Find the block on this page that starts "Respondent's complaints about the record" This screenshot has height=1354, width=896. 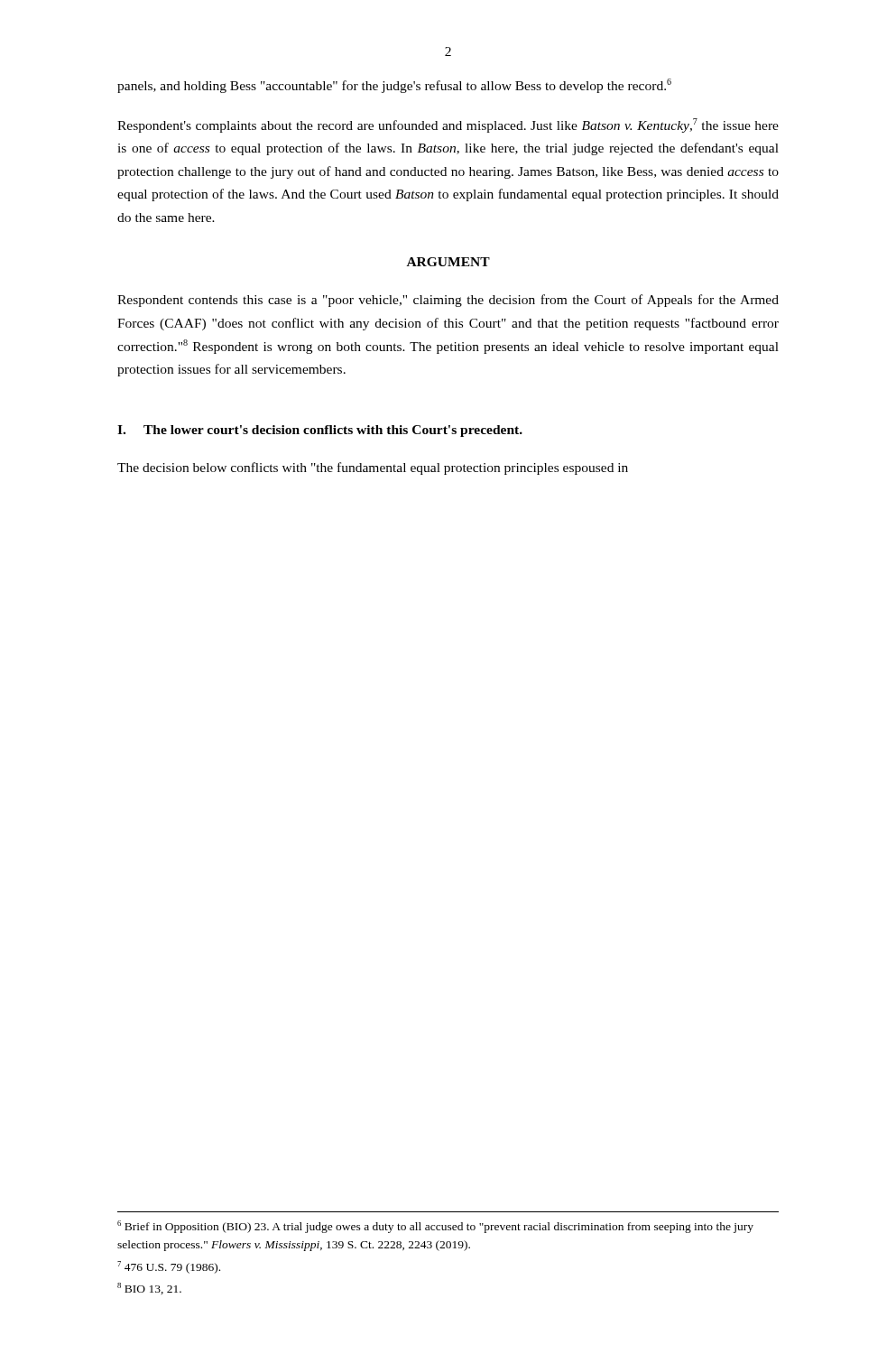tap(448, 171)
